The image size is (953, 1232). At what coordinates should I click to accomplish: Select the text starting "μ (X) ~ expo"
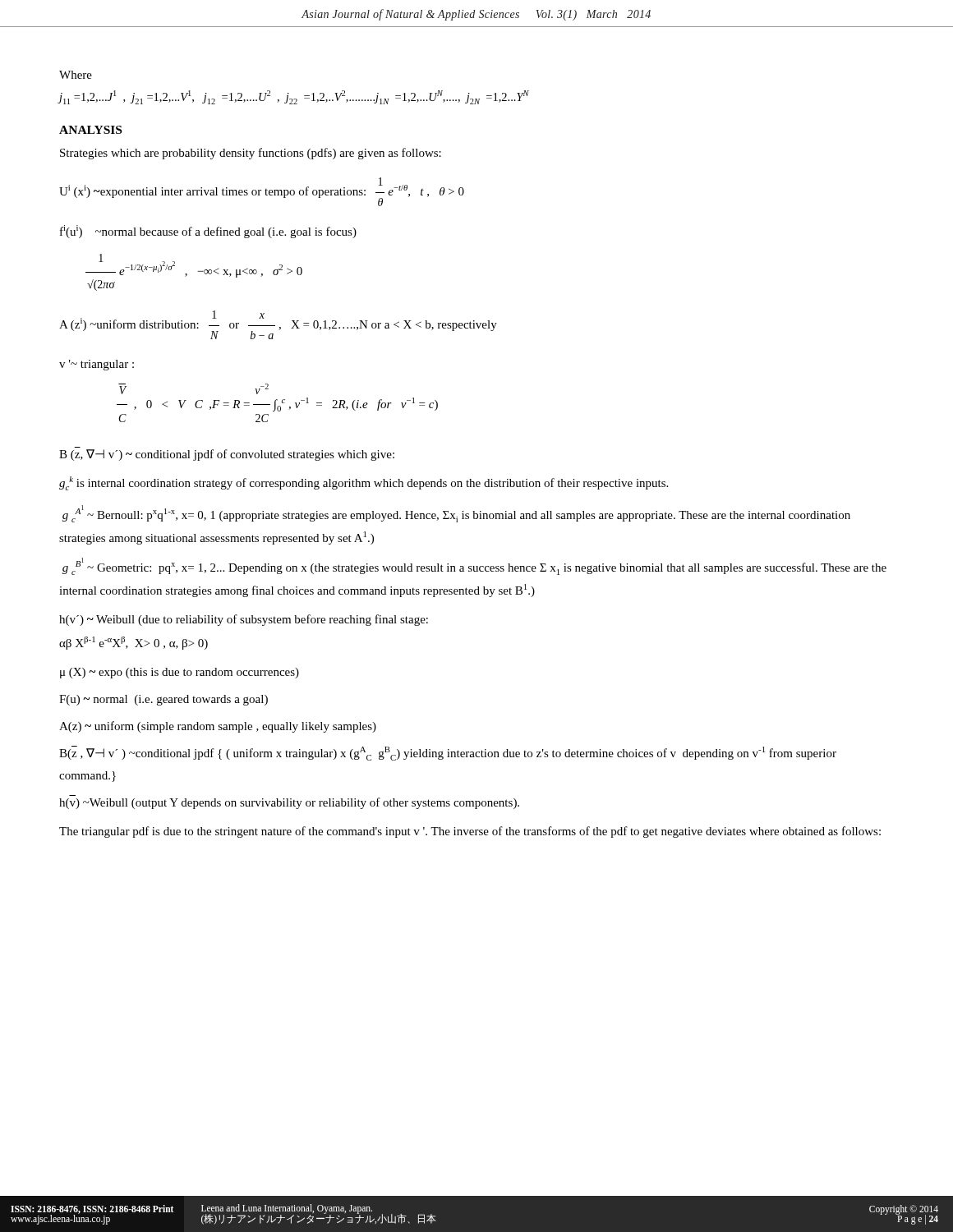tap(179, 672)
